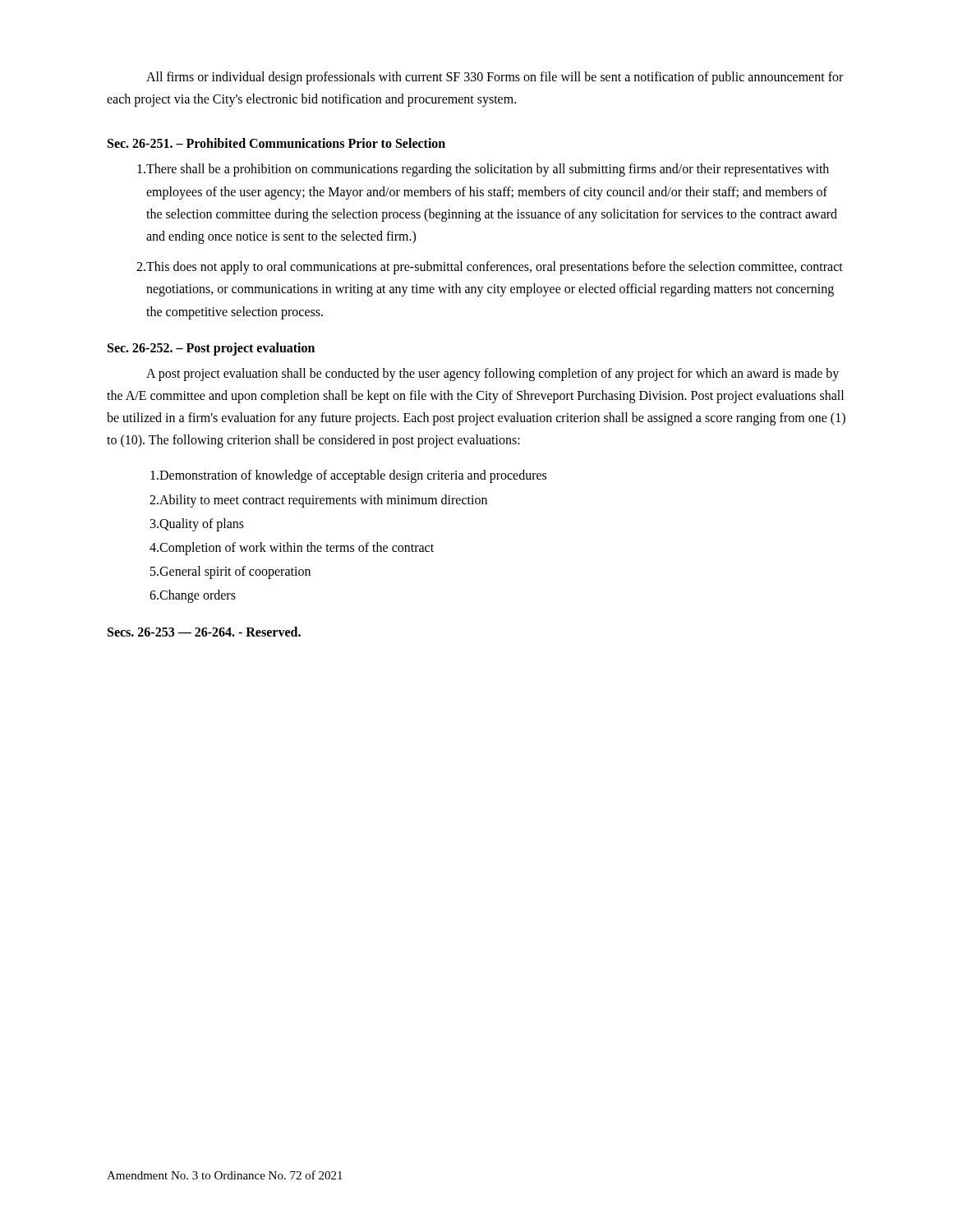Find the list item with the text "5. General spirit of cooperation"
The width and height of the screenshot is (953, 1232).
tap(230, 572)
